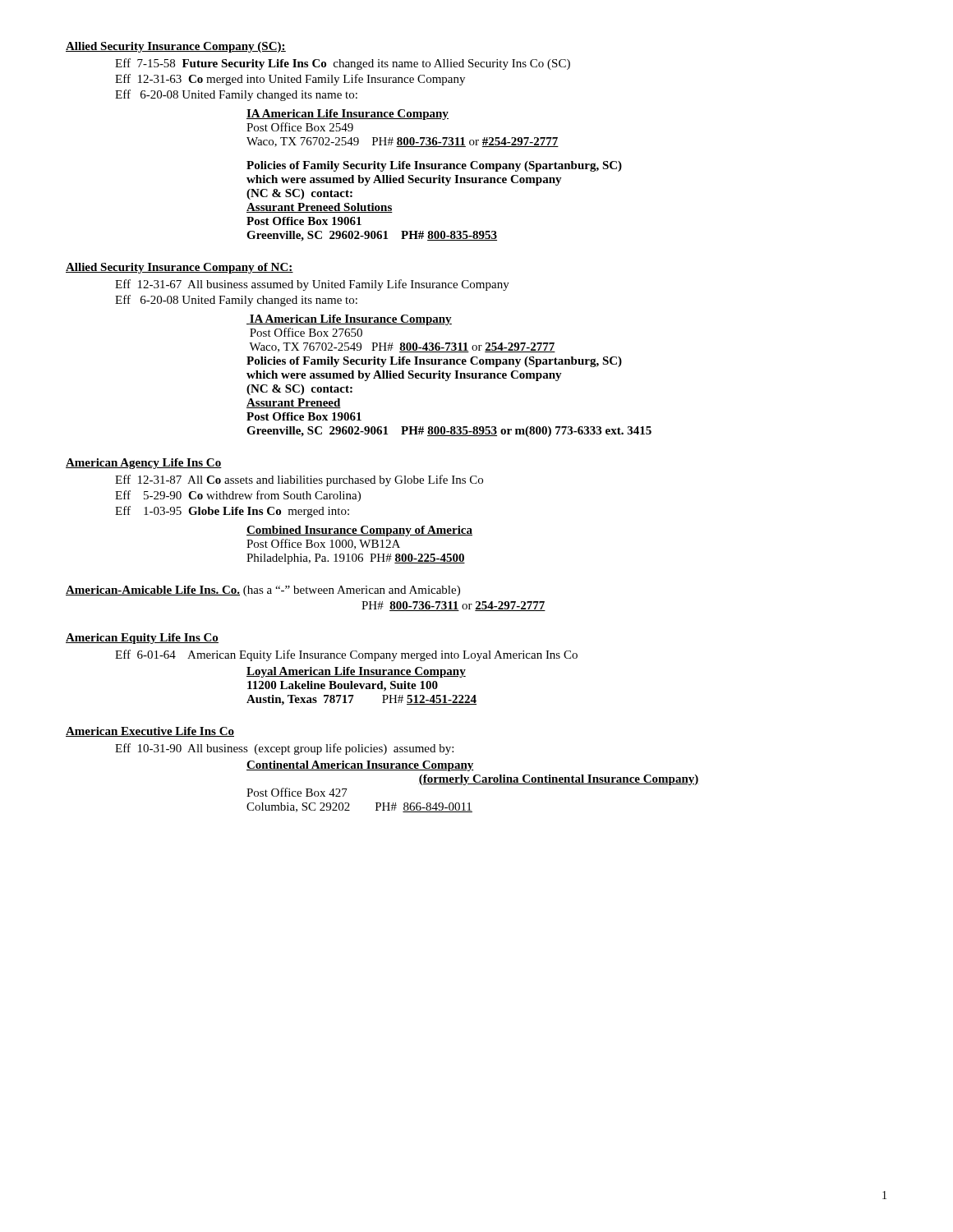Point to the text starting "American Agency Life Ins"

(x=143, y=462)
